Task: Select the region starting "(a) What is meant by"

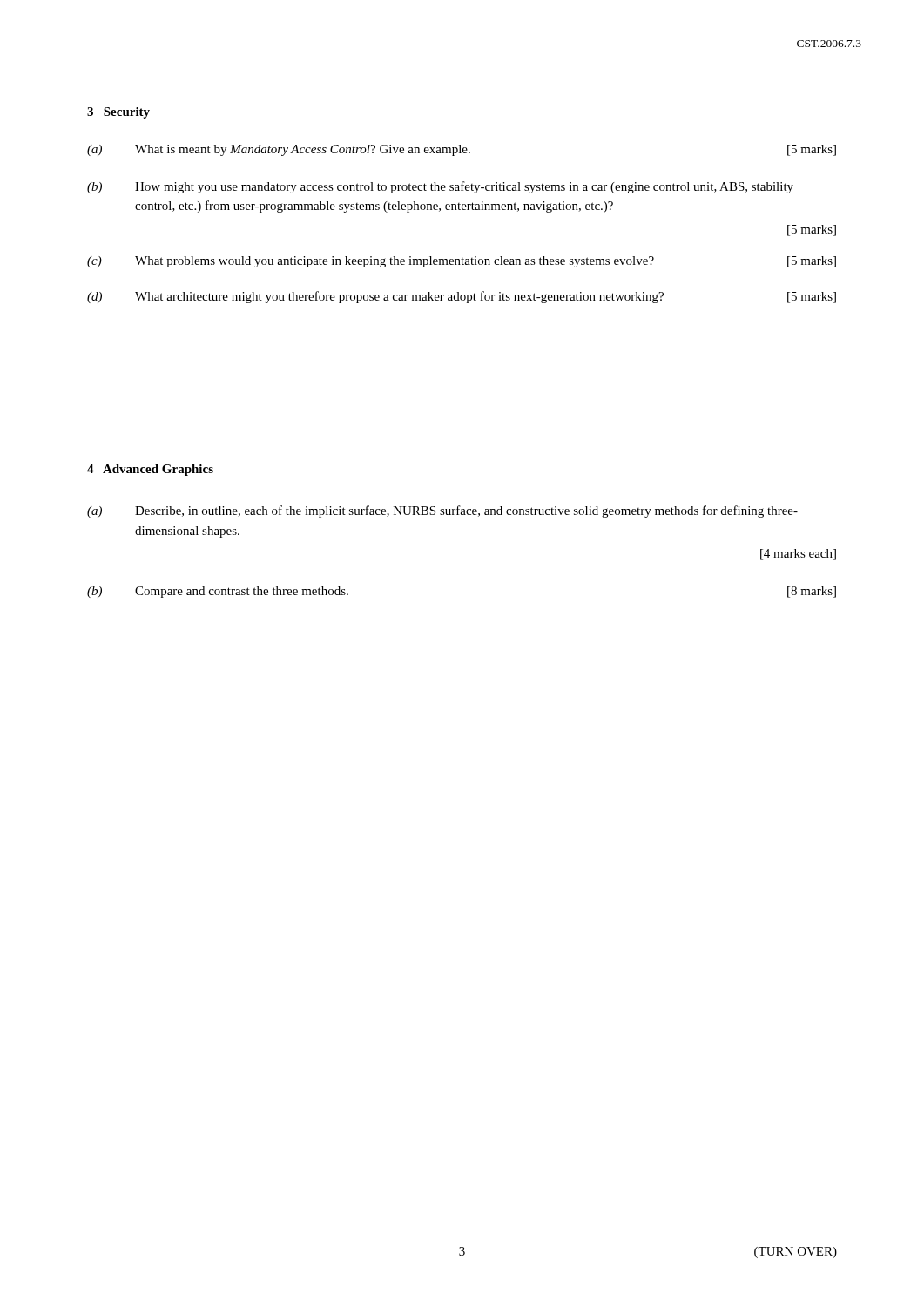Action: tap(462, 149)
